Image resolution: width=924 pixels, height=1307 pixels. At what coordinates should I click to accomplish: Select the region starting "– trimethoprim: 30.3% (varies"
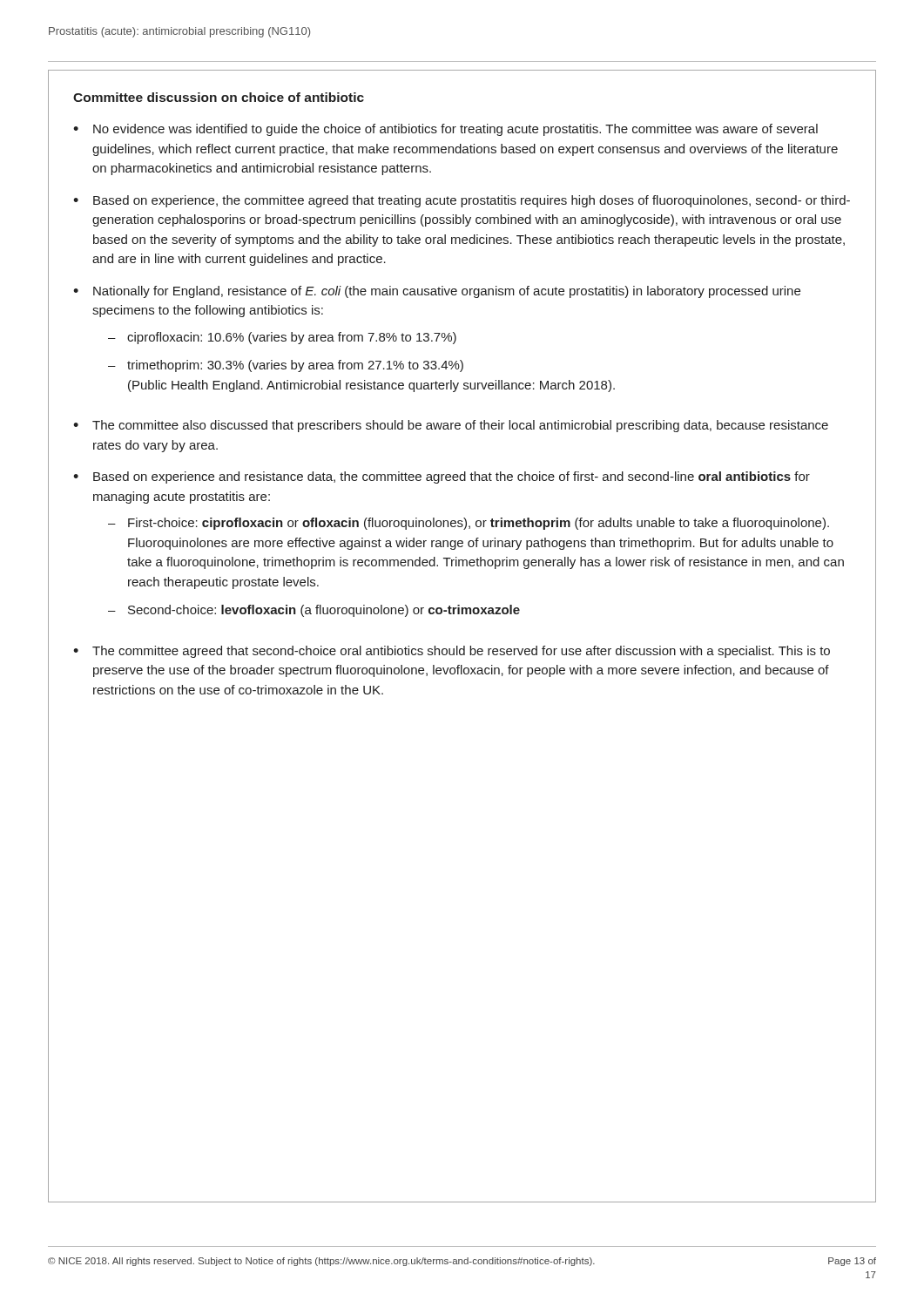point(479,375)
